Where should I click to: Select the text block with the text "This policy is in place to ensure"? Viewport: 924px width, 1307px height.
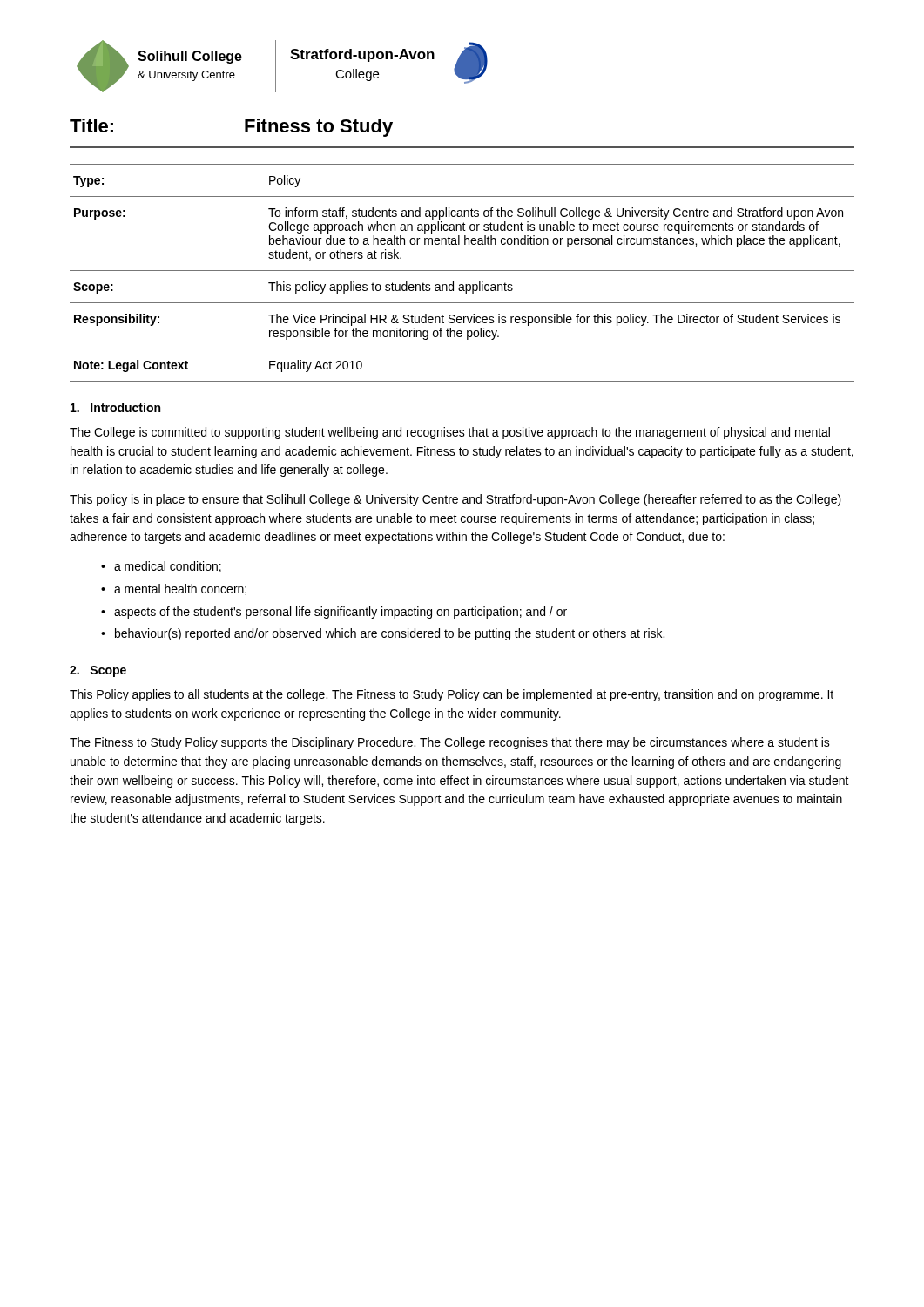(x=456, y=518)
